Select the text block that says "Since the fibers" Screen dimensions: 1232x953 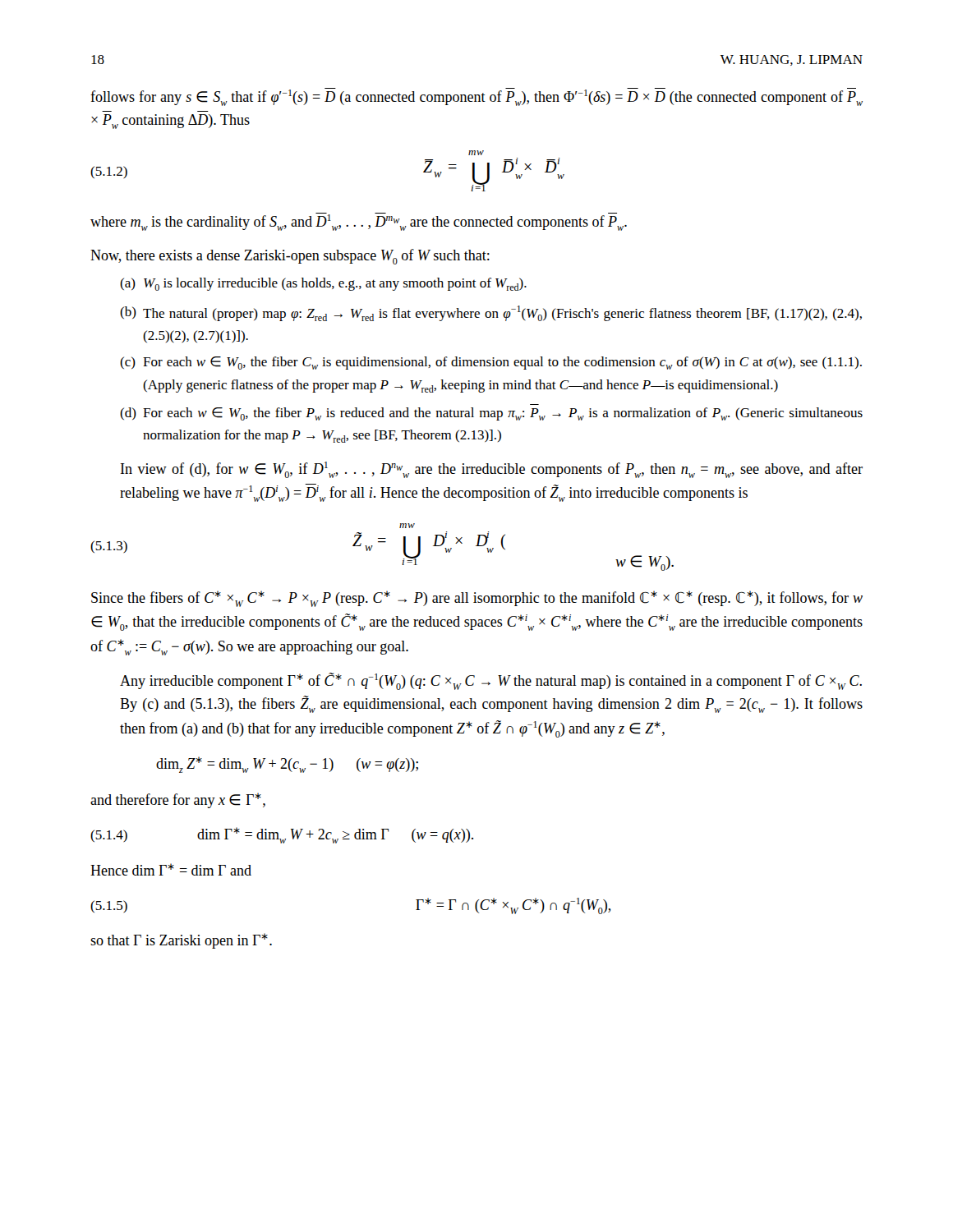click(476, 664)
